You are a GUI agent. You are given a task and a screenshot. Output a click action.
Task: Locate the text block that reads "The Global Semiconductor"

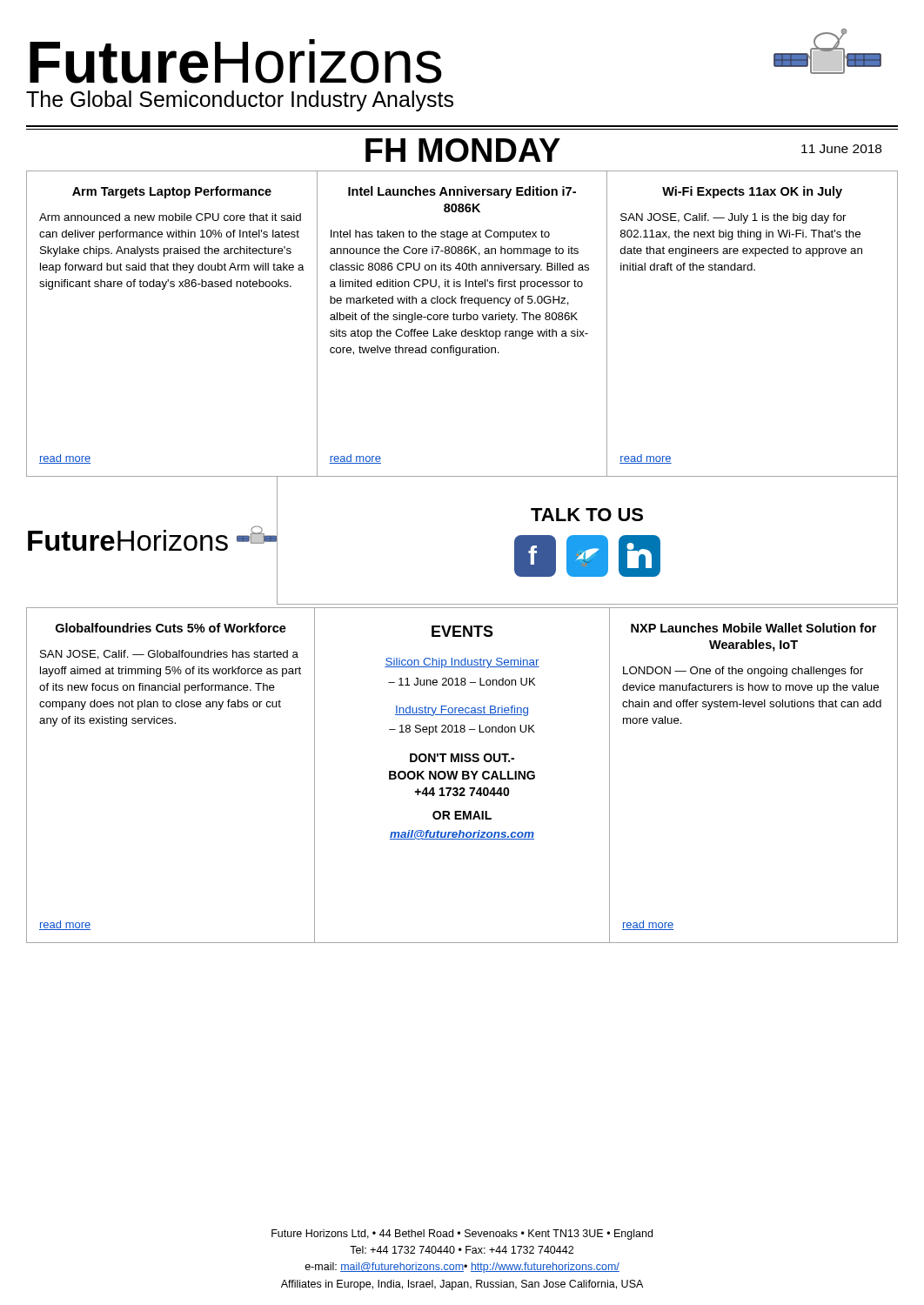(x=240, y=99)
